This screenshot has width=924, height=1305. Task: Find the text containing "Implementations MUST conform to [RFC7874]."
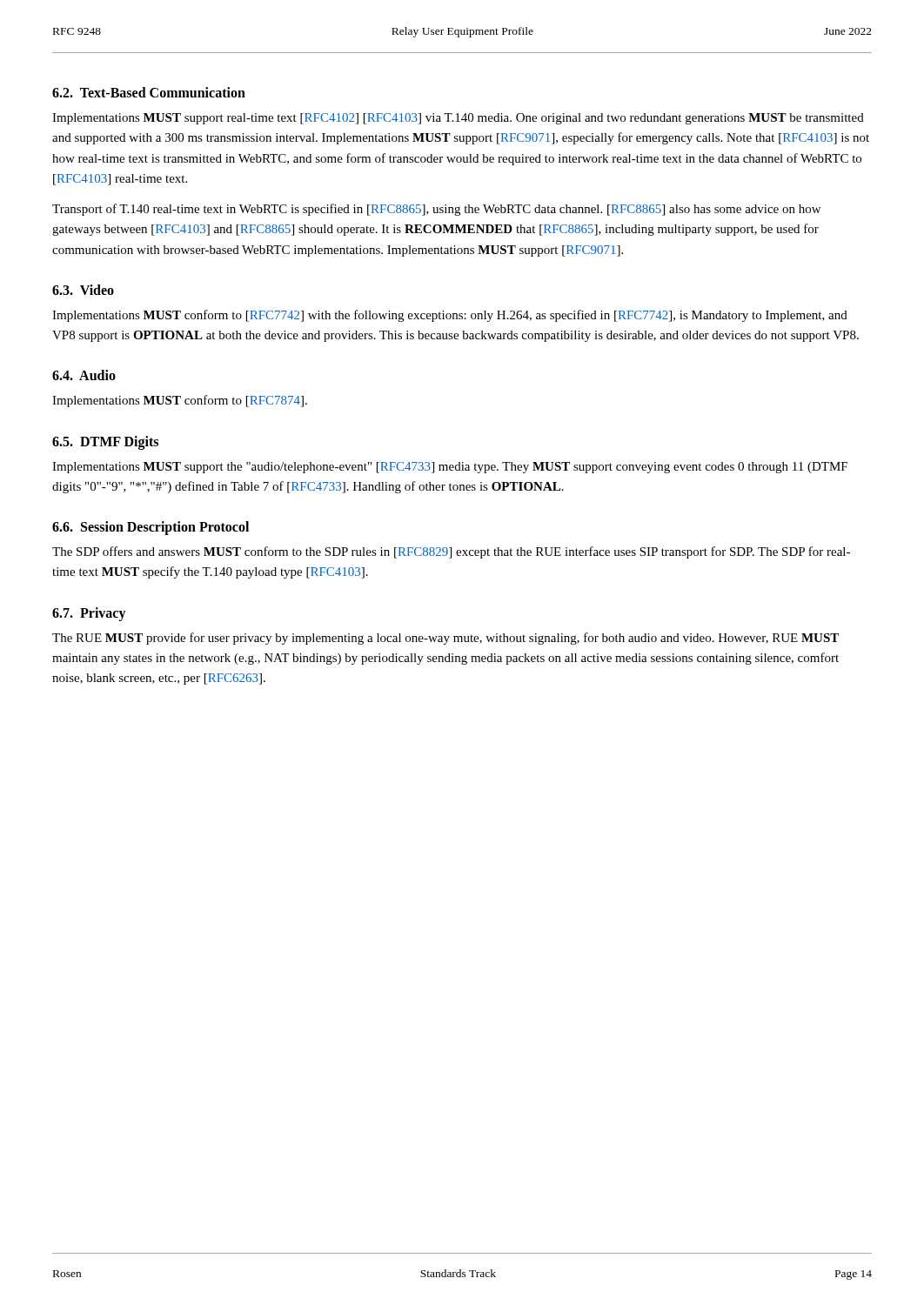[x=180, y=400]
